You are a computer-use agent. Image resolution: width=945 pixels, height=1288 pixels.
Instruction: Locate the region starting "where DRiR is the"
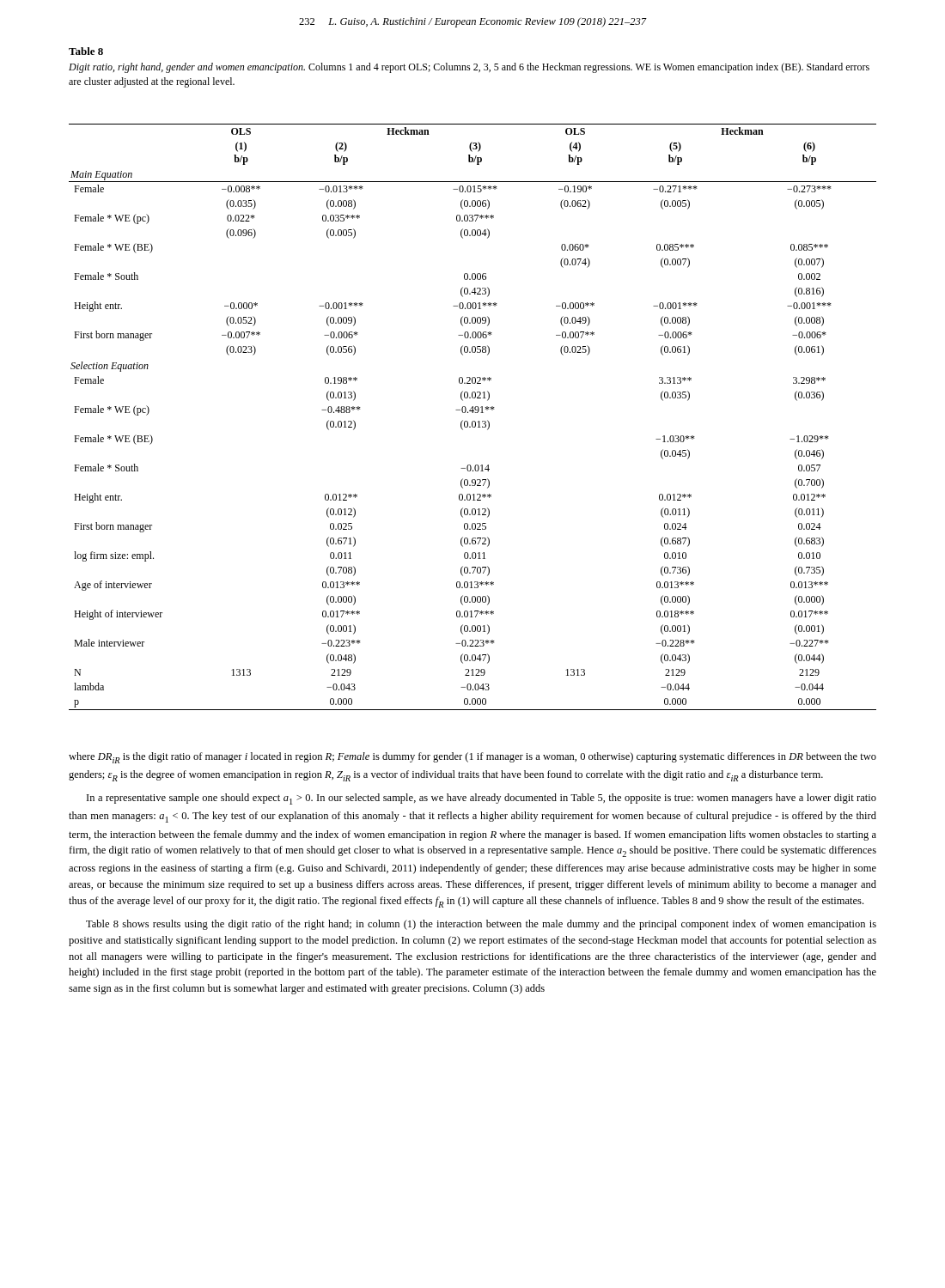click(472, 873)
